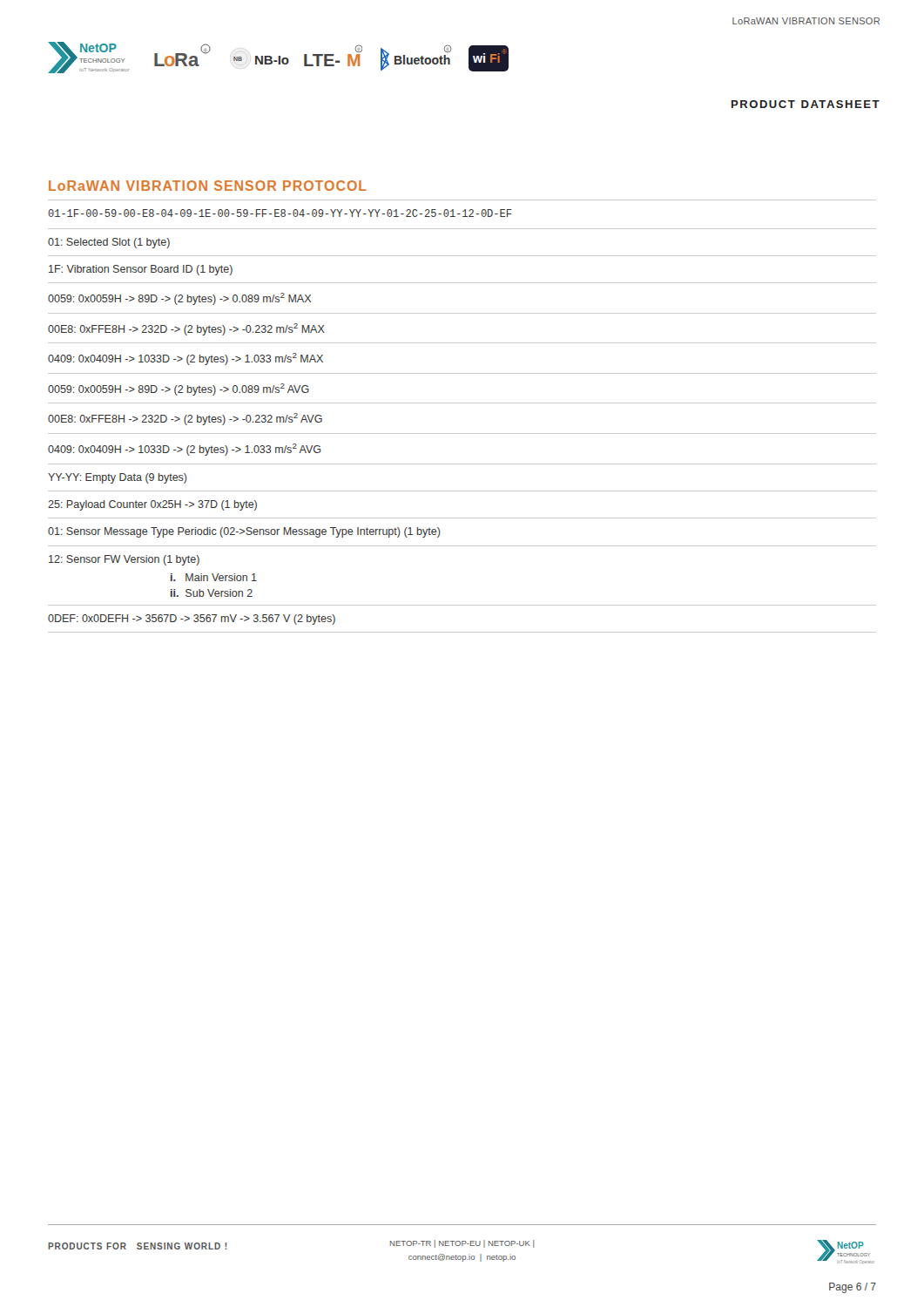Locate the list item with the text "ii. Sub Version 2"

click(211, 593)
